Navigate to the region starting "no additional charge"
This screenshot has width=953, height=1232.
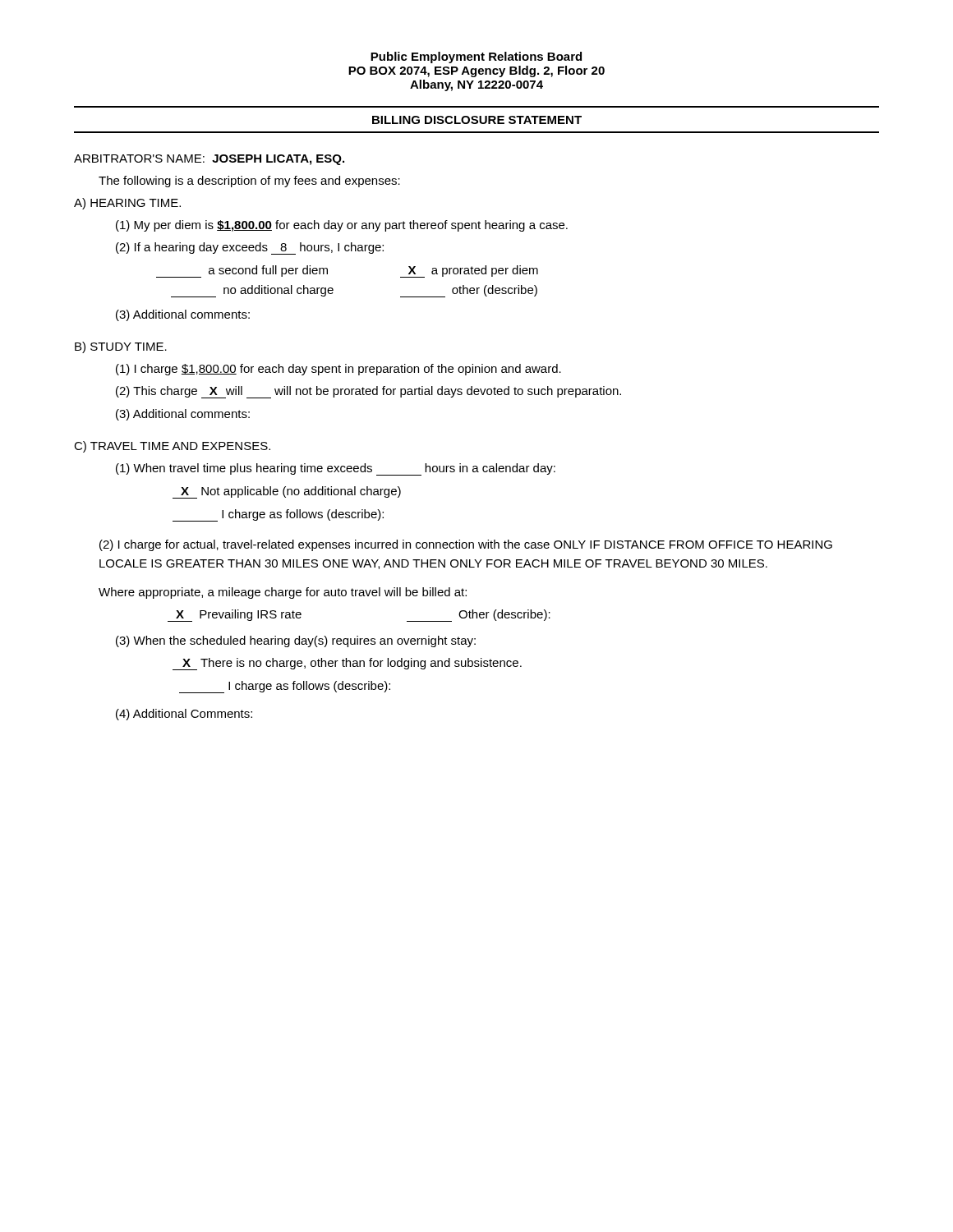[278, 291]
